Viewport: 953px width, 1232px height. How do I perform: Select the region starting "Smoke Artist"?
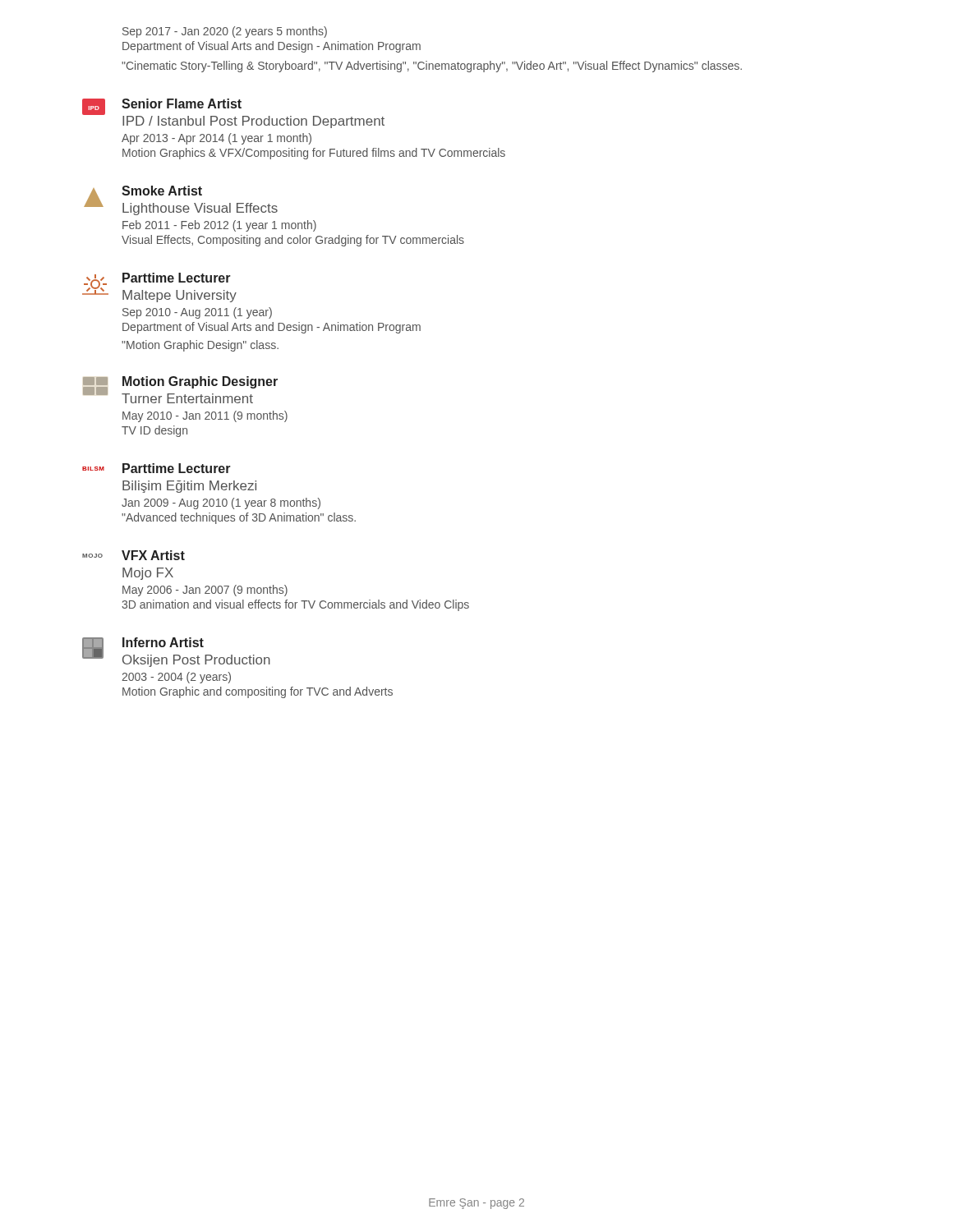[x=162, y=191]
